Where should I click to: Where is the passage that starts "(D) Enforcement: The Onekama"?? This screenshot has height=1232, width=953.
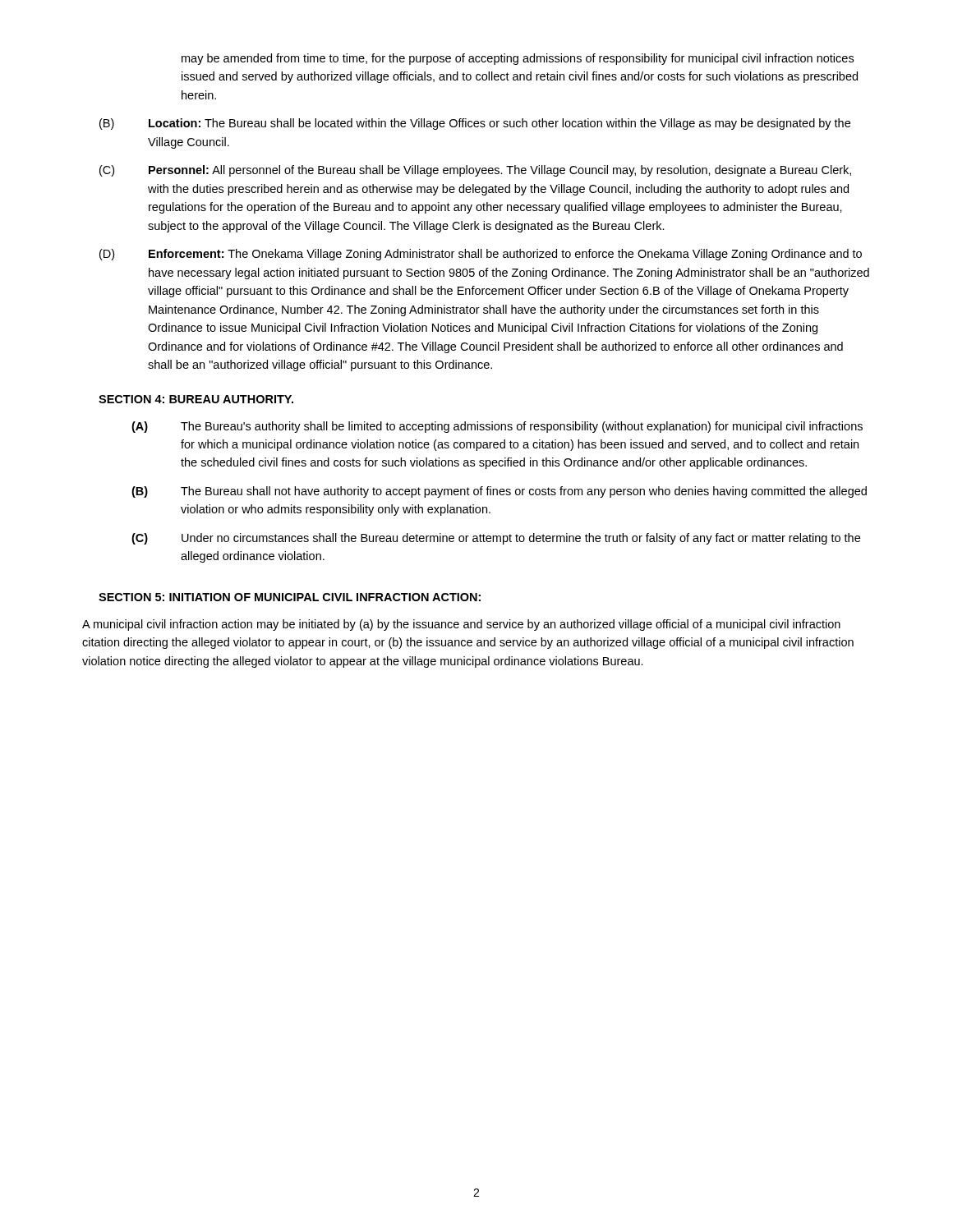(476, 310)
